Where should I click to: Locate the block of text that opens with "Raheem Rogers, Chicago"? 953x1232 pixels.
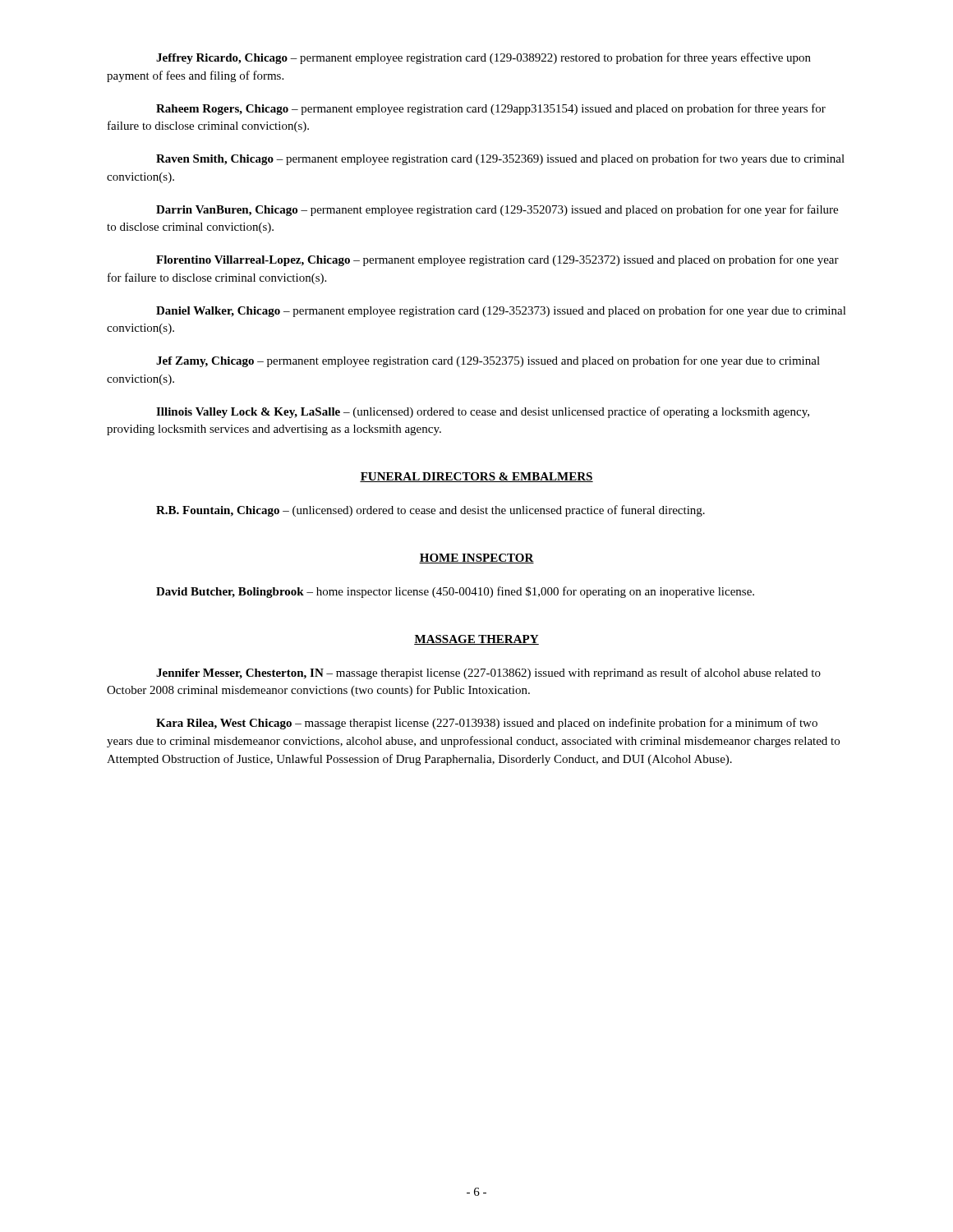(476, 118)
